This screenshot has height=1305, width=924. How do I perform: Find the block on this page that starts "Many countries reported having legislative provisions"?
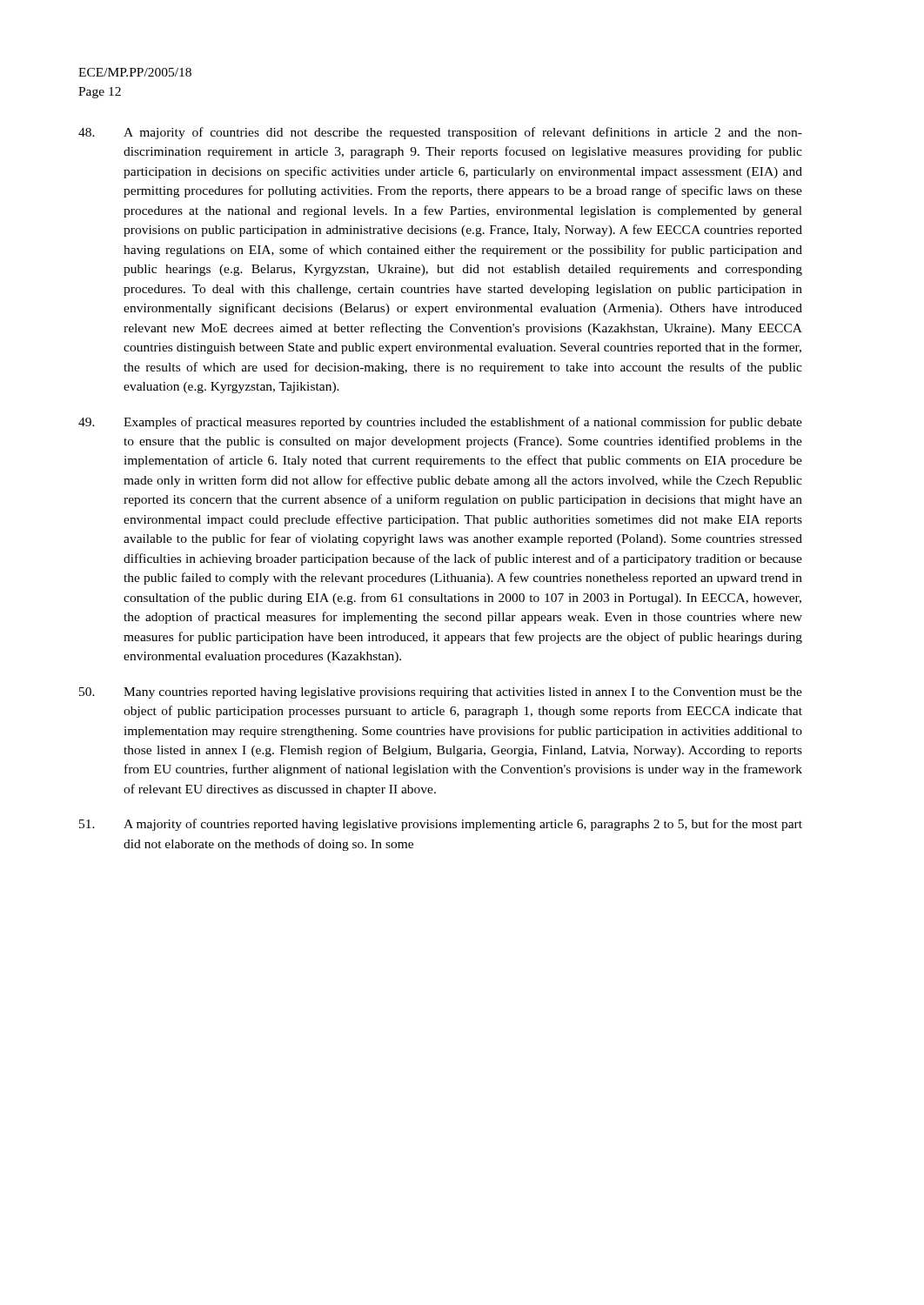[440, 740]
